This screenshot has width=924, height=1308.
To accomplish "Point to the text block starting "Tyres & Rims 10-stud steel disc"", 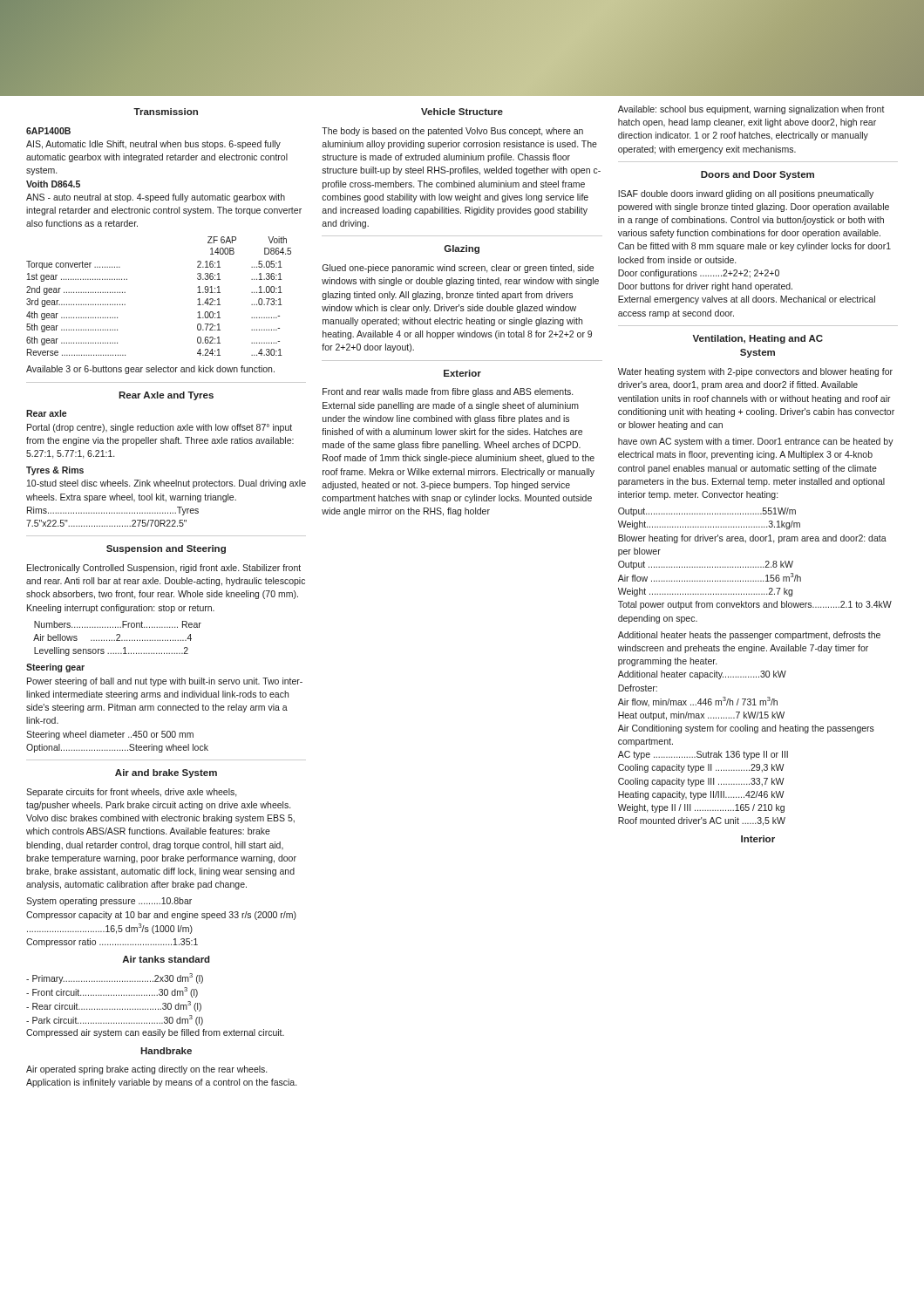I will click(x=166, y=497).
